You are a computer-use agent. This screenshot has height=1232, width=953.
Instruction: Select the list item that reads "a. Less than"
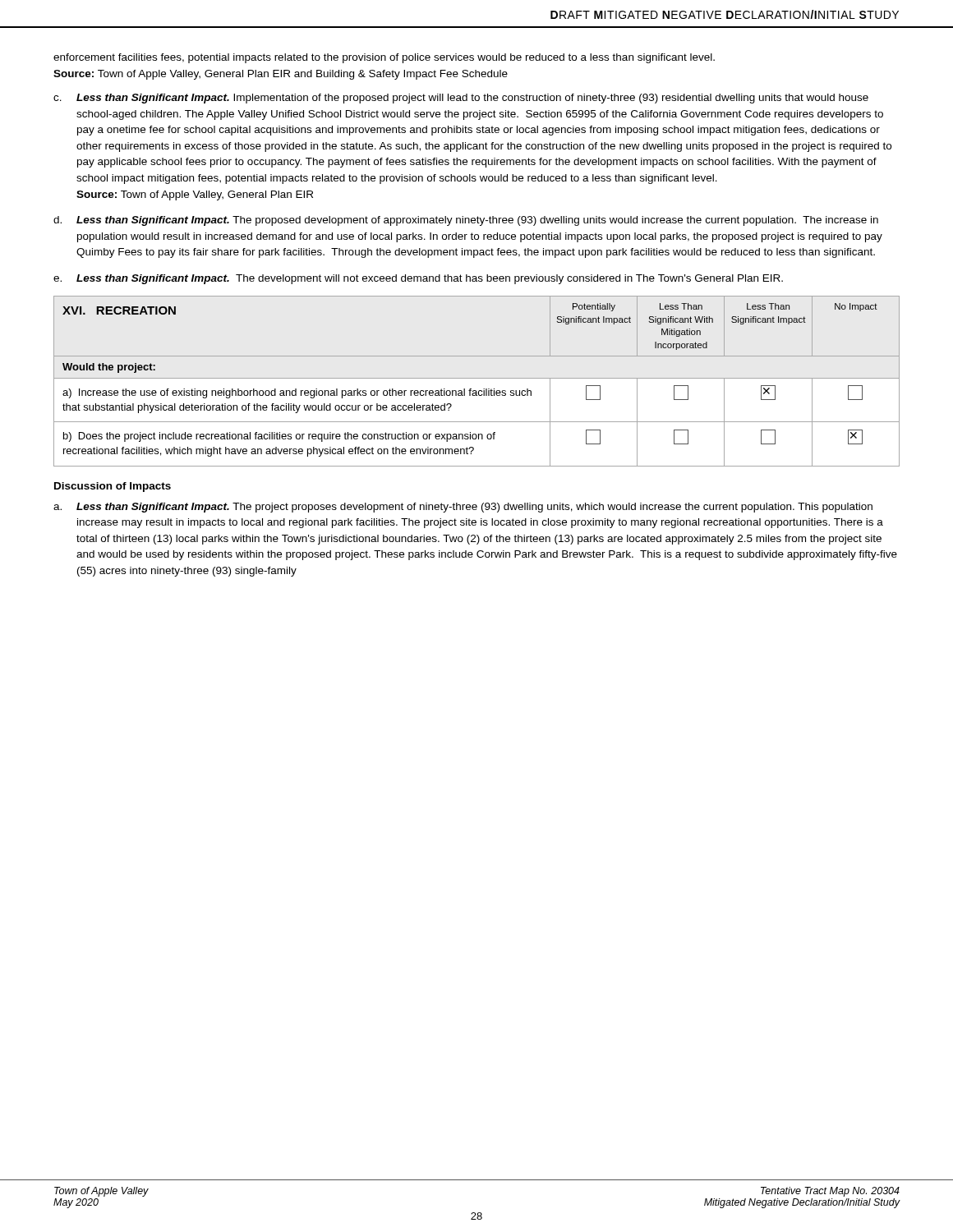(x=476, y=538)
